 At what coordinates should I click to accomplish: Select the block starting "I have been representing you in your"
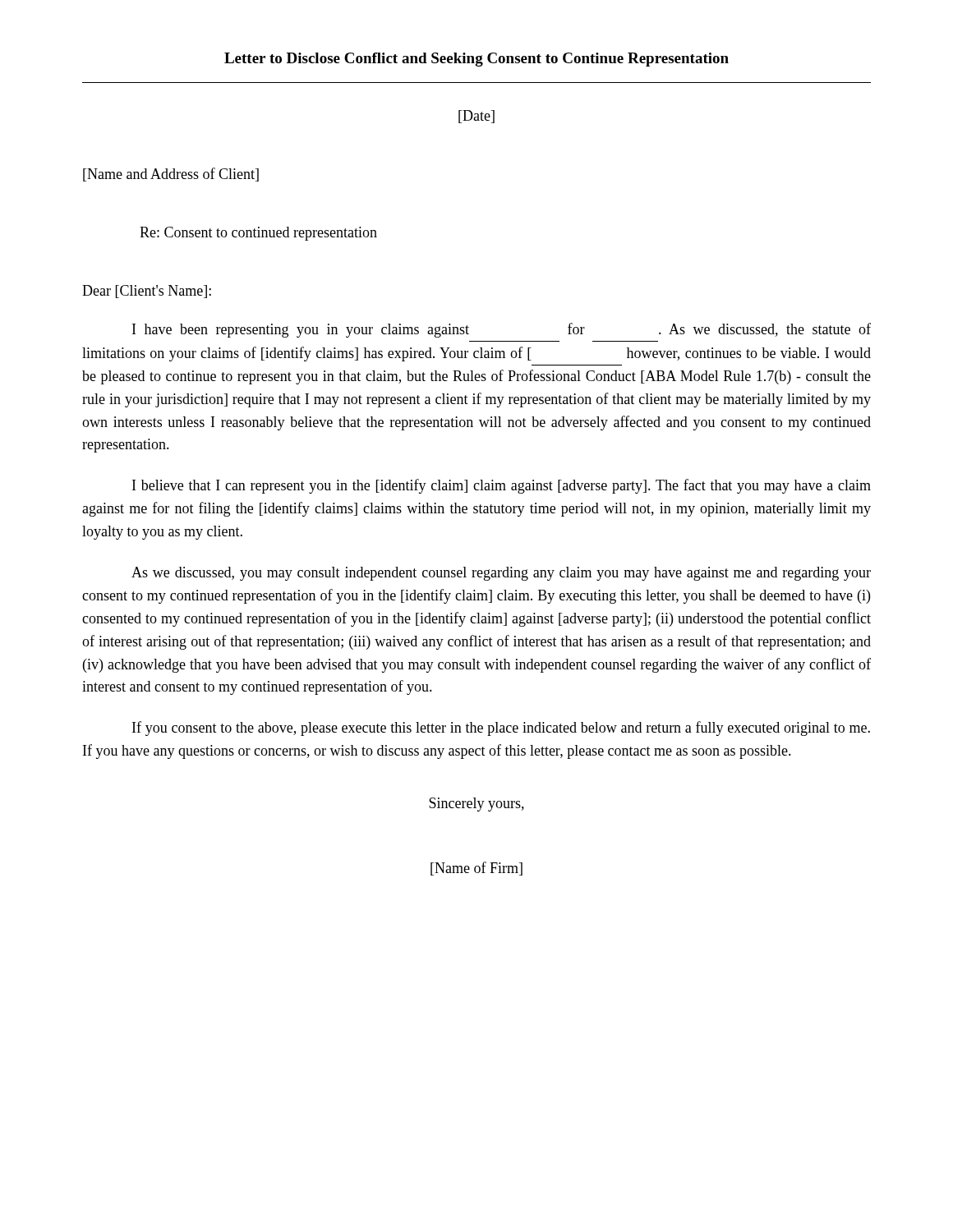[x=476, y=385]
